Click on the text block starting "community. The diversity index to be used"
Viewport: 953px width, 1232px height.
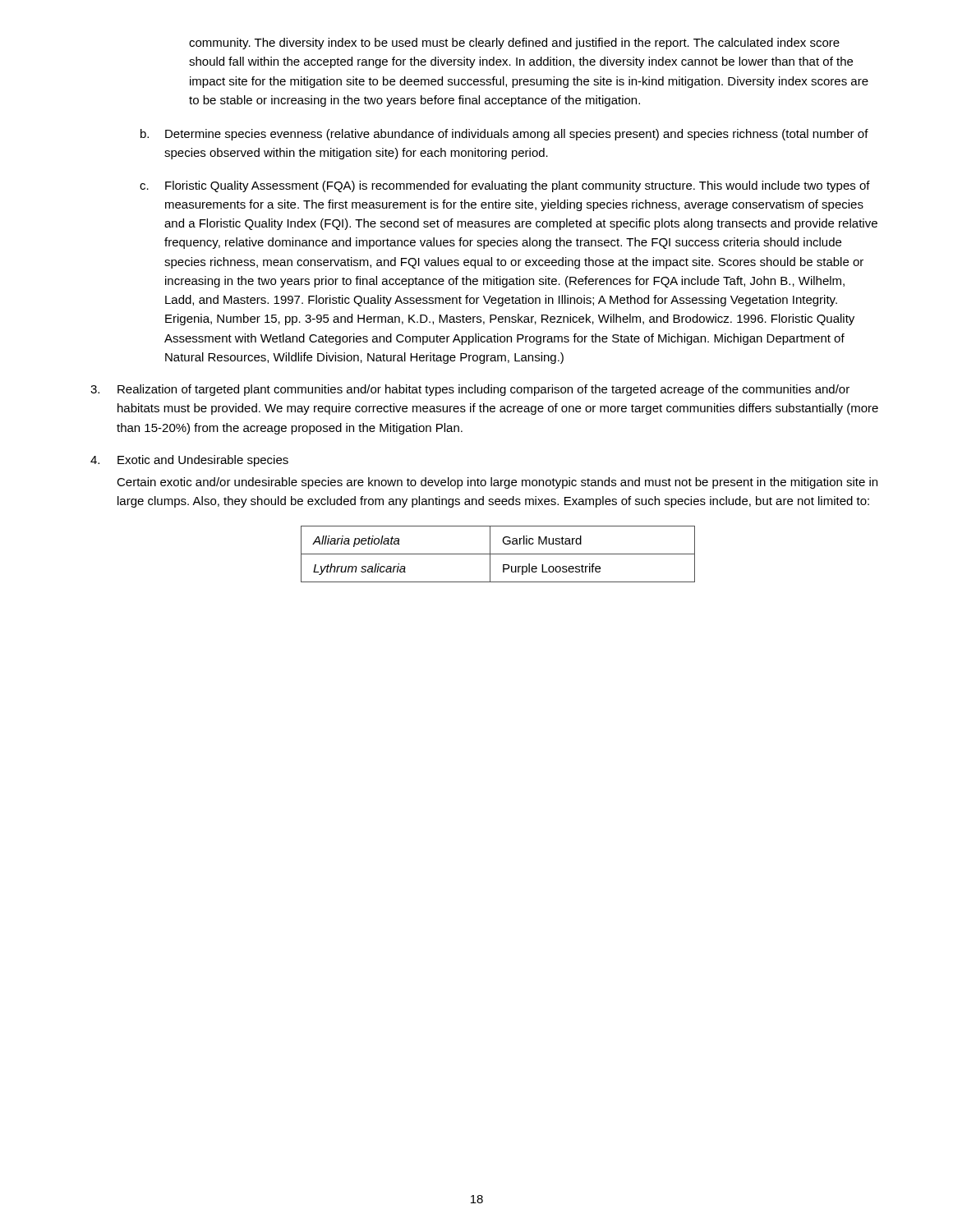tap(529, 71)
